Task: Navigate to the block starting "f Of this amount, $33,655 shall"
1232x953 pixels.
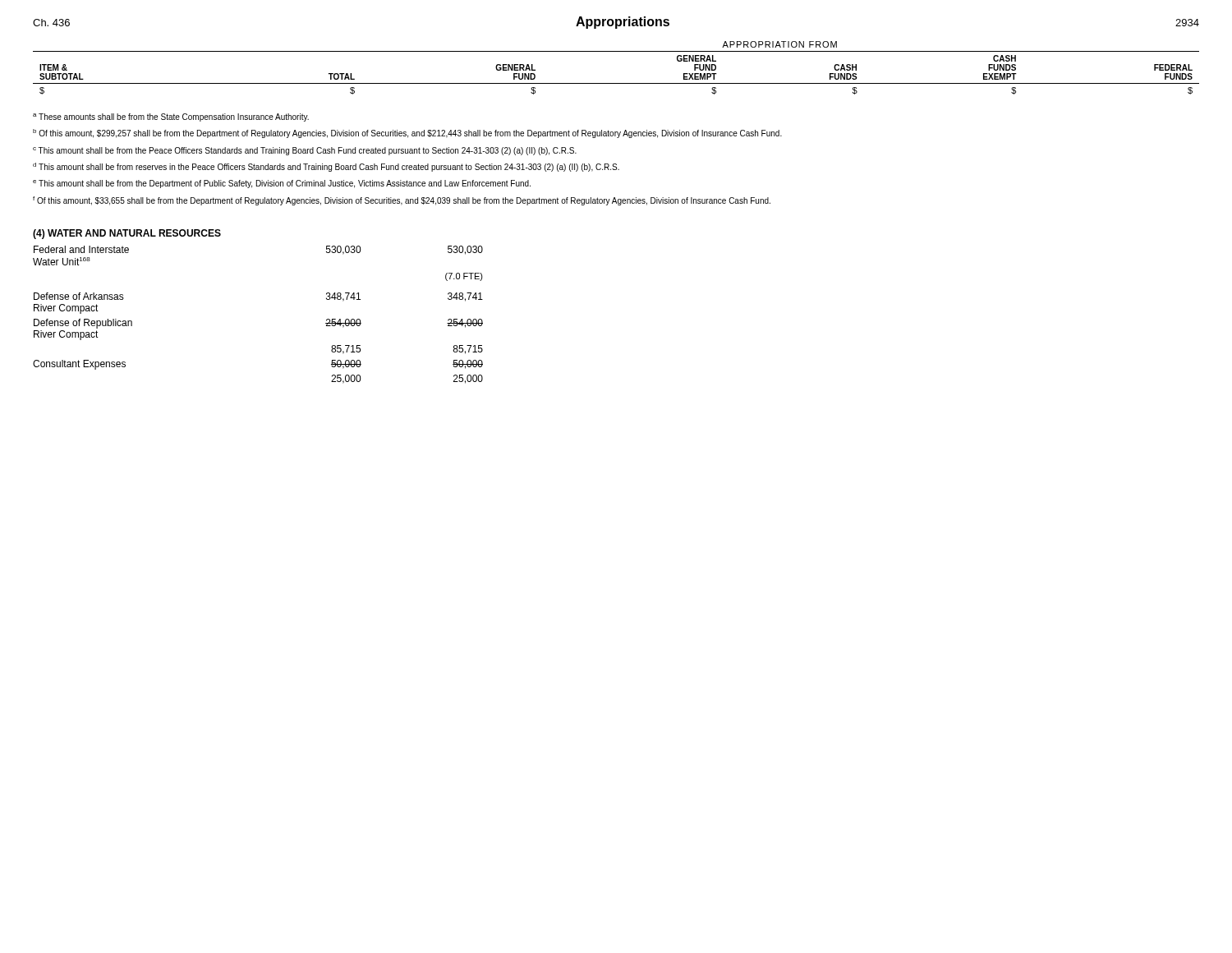Action: (x=402, y=200)
